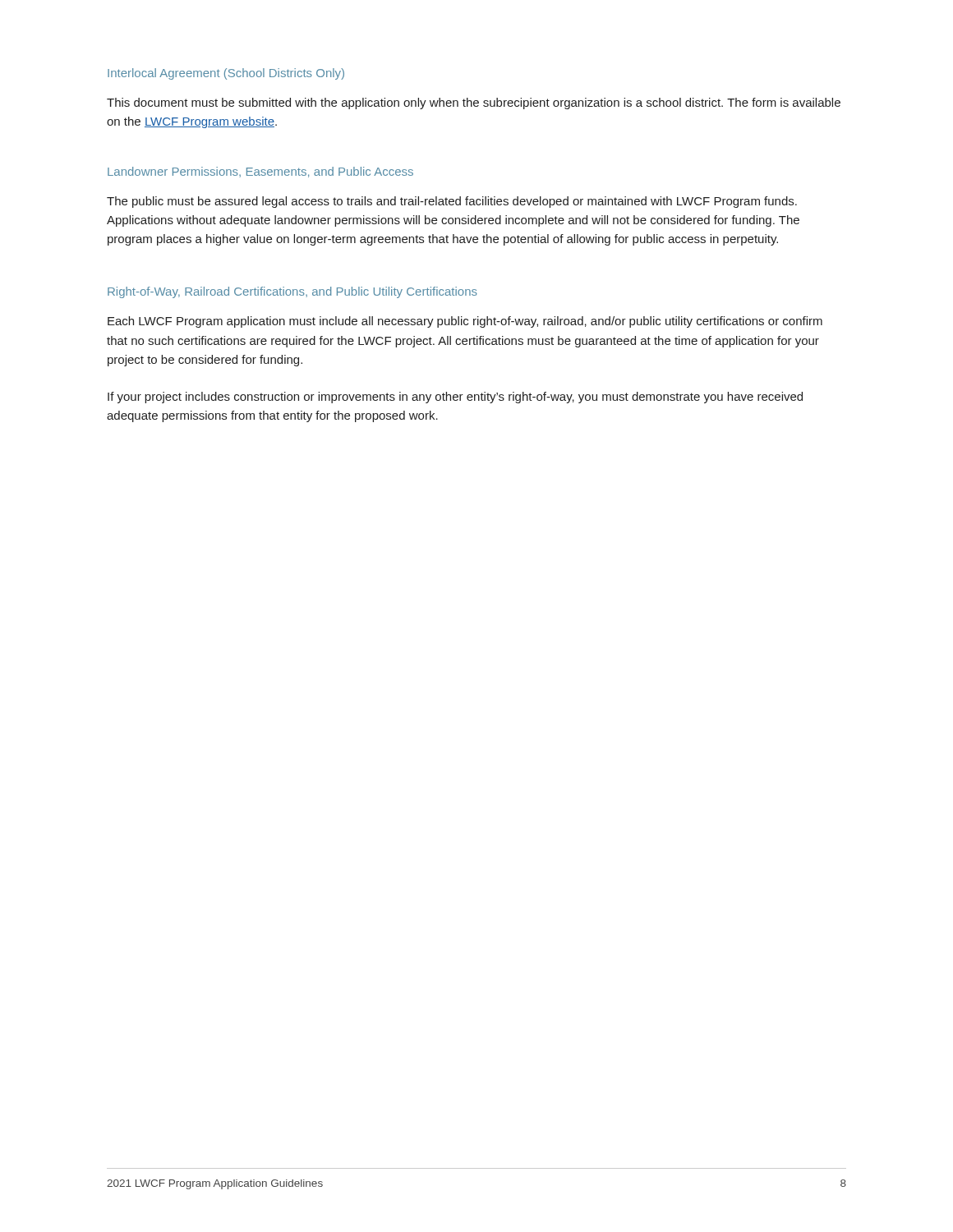Screen dimensions: 1232x953
Task: Select the text block that reads "Each LWCF Program application must include all necessary"
Action: tap(465, 340)
